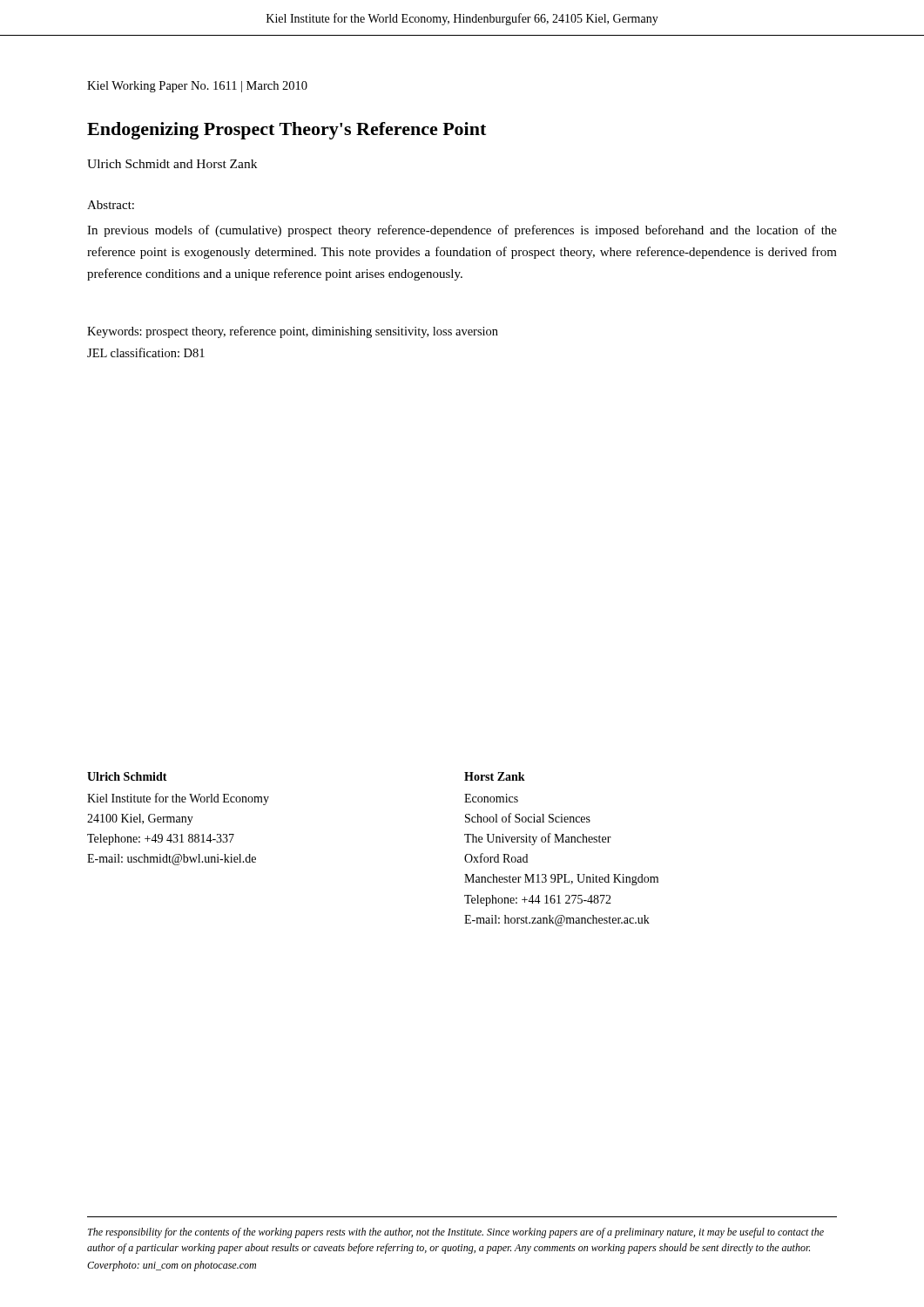Click the passage that begins "Horst Zank Economics School of Social"

(x=495, y=776)
